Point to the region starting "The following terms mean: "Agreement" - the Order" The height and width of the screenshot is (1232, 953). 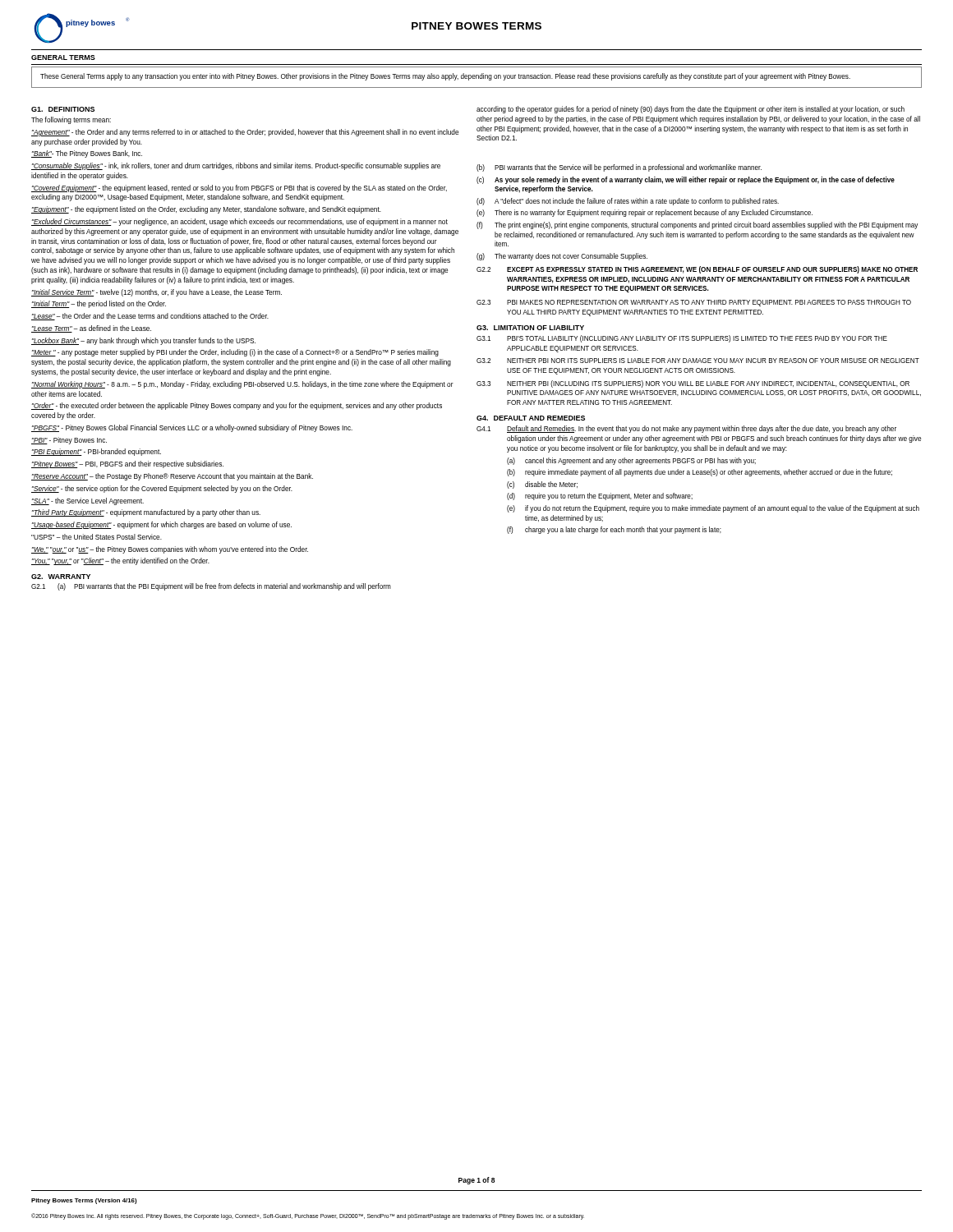(246, 341)
